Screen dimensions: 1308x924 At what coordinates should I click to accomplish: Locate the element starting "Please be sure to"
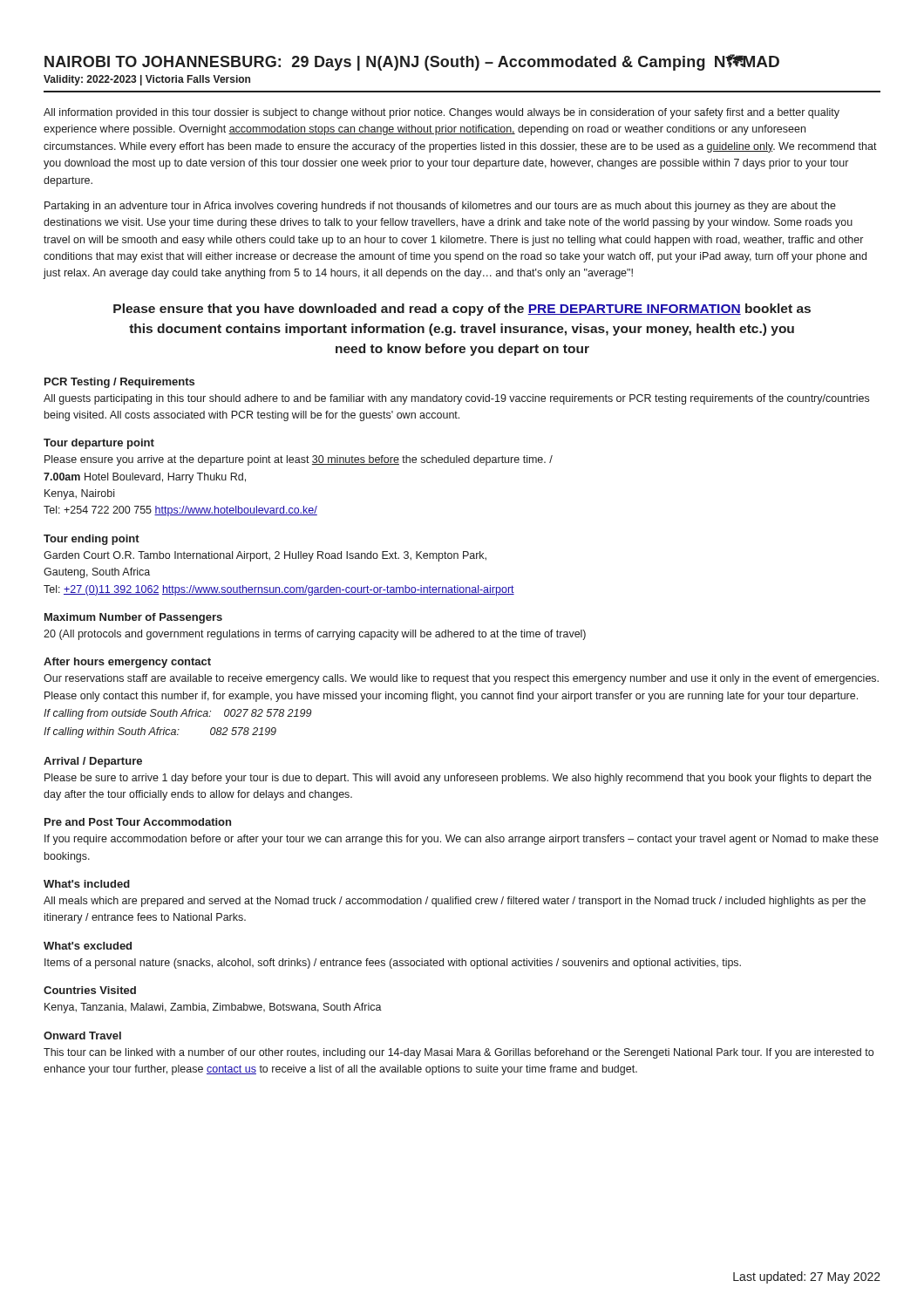458,786
